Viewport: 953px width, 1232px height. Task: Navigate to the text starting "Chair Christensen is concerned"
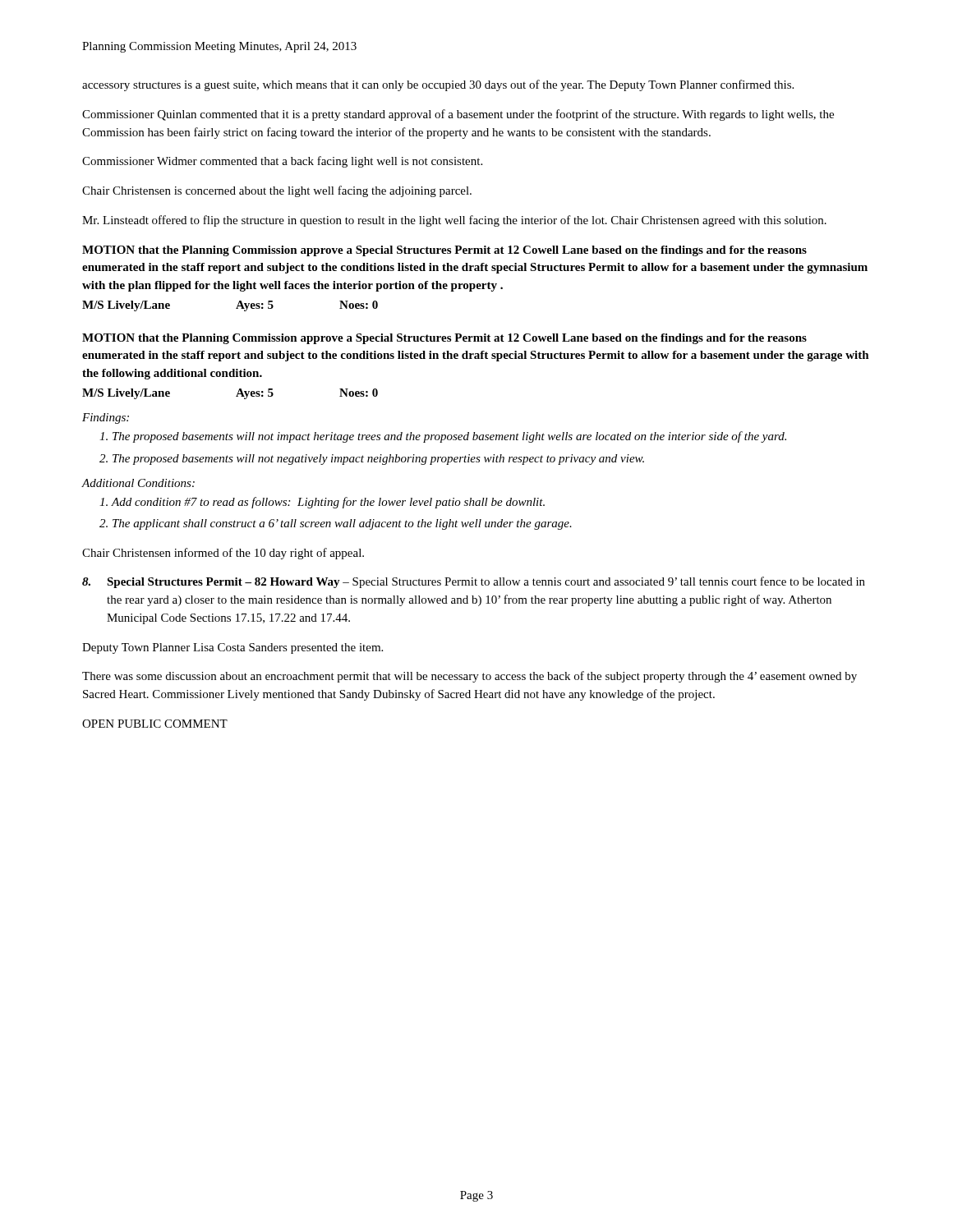pyautogui.click(x=277, y=191)
